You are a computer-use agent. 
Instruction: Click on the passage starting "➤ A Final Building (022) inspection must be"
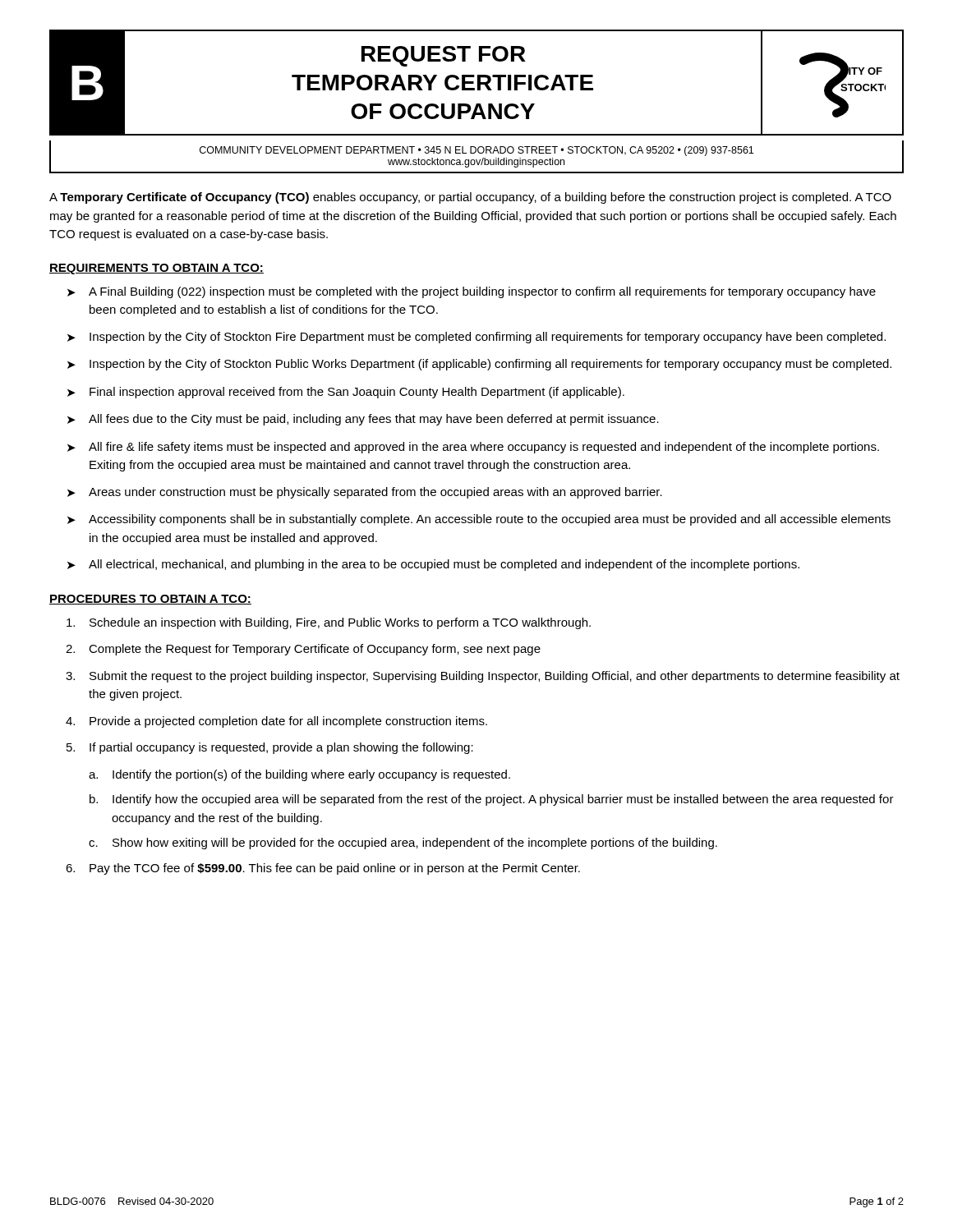point(485,301)
